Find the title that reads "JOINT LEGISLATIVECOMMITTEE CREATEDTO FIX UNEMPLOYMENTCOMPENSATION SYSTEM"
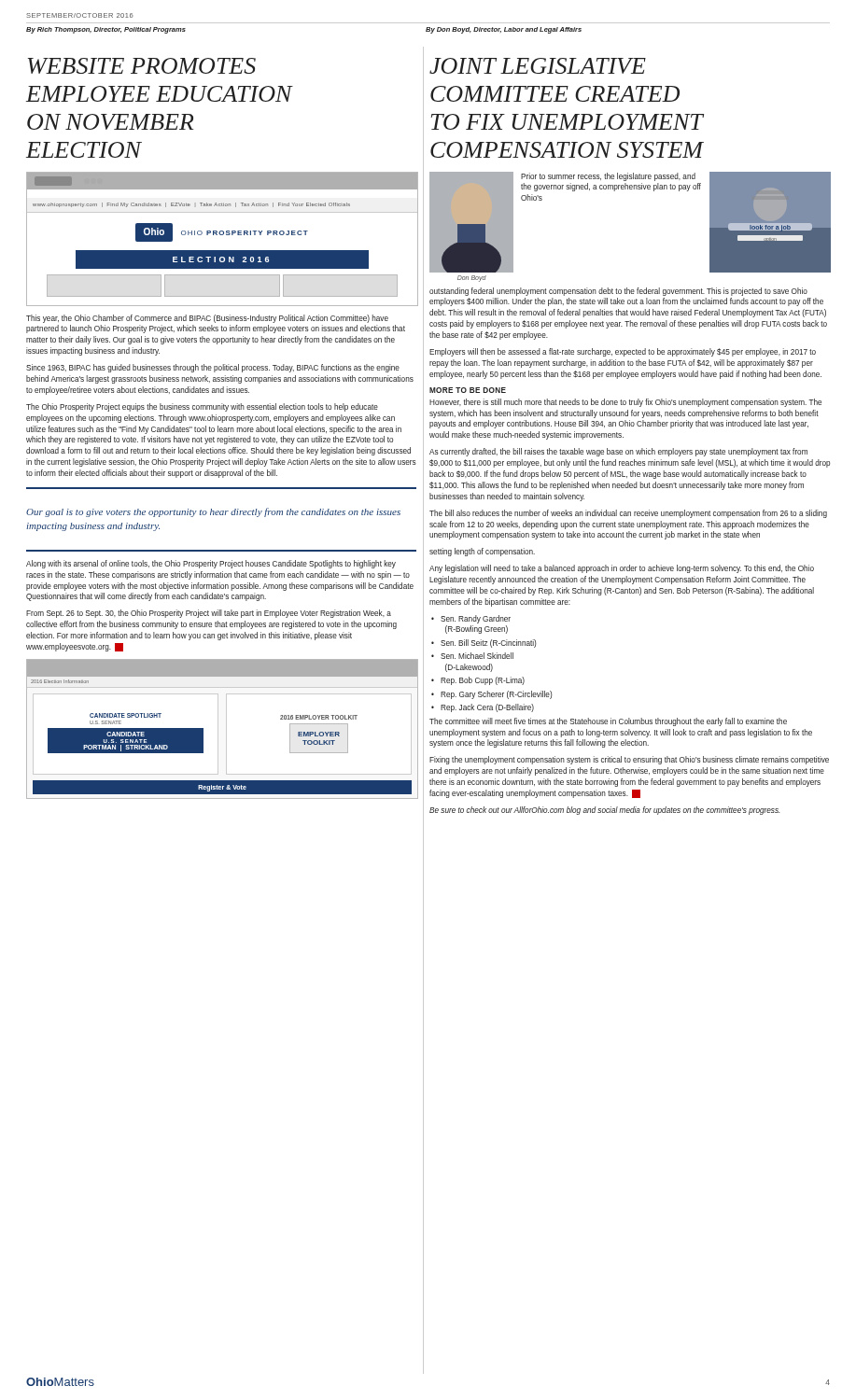 coord(630,108)
